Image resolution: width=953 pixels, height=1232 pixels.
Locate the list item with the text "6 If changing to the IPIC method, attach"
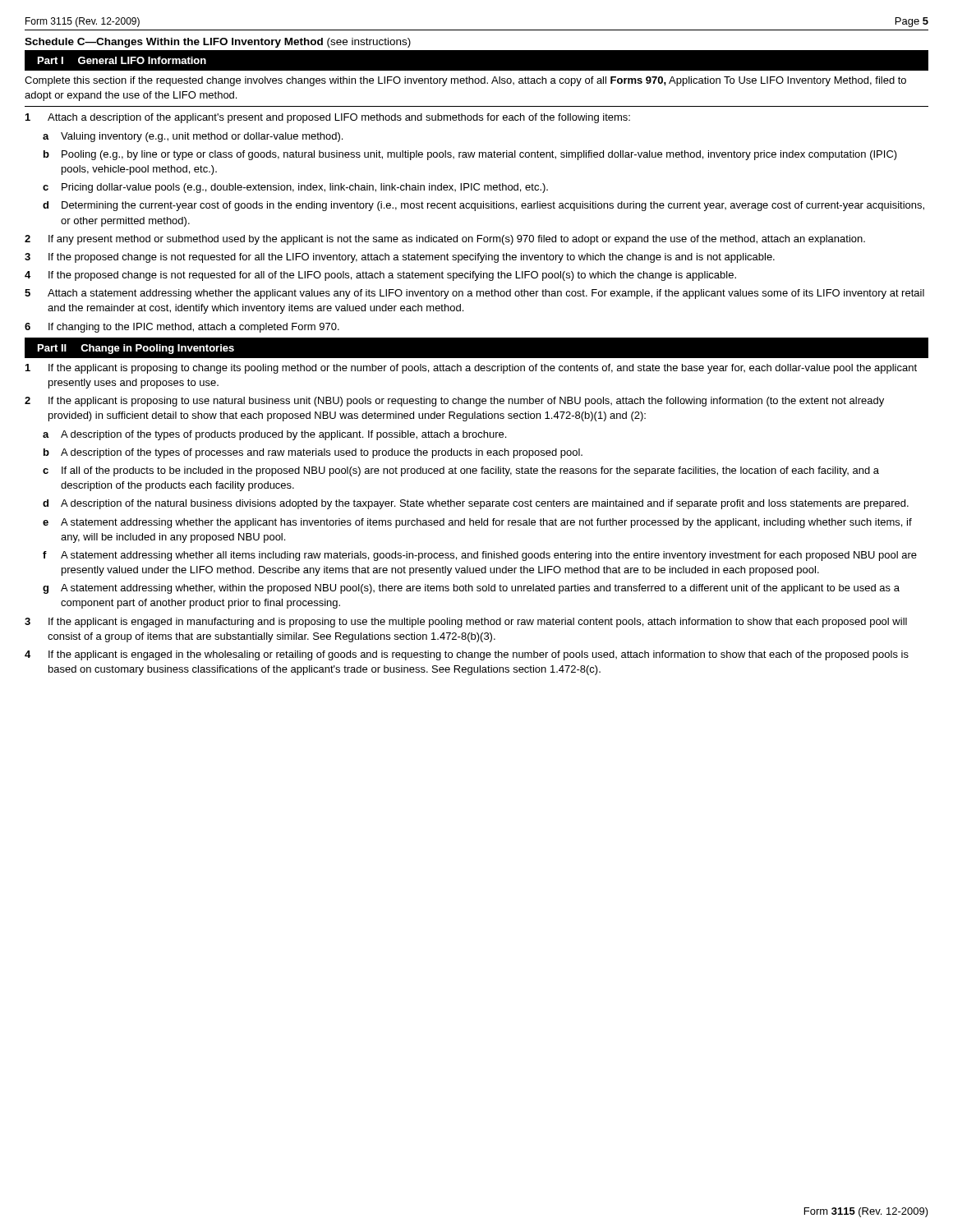(476, 327)
